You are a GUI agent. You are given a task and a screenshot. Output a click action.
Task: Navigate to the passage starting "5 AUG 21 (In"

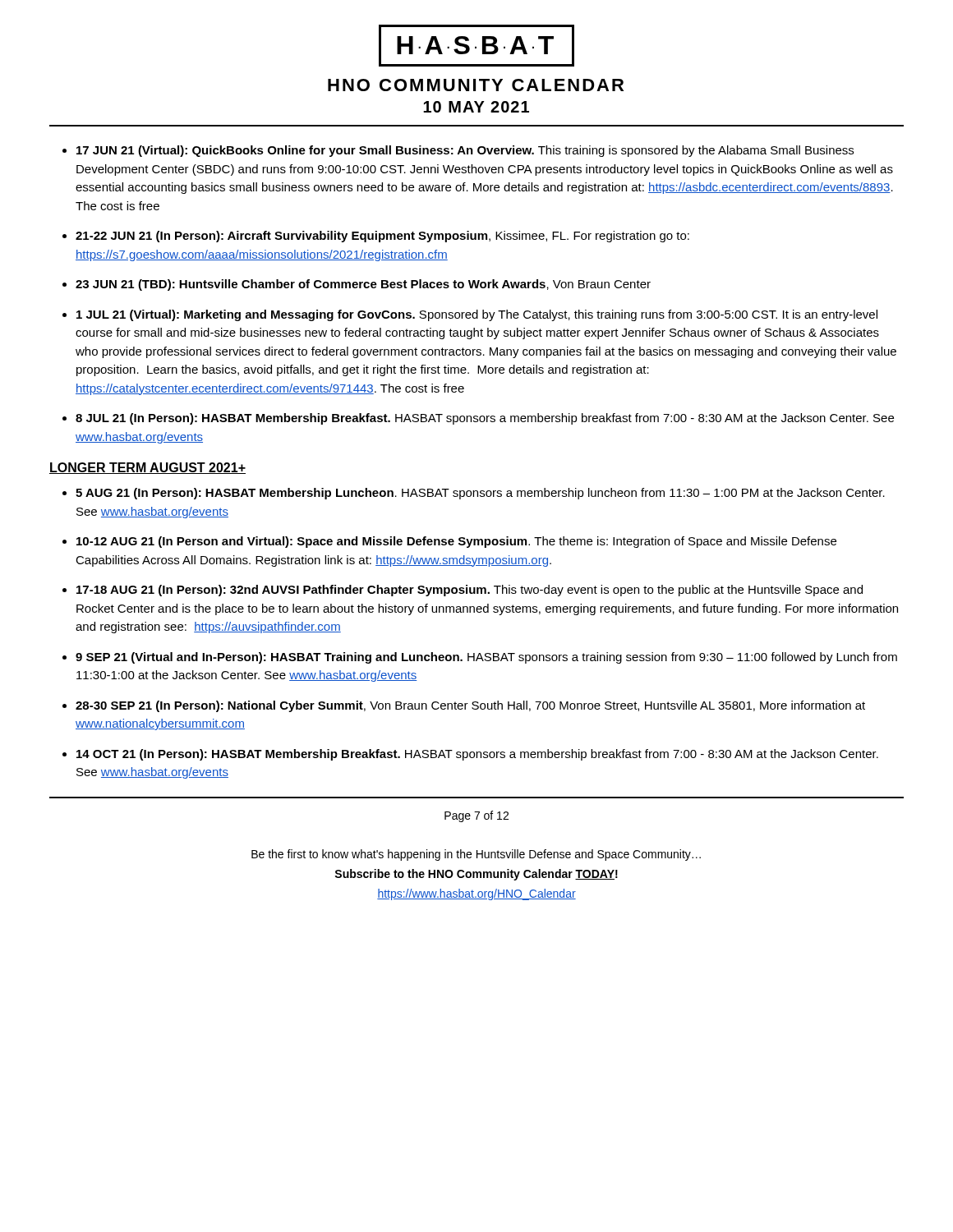click(x=480, y=502)
